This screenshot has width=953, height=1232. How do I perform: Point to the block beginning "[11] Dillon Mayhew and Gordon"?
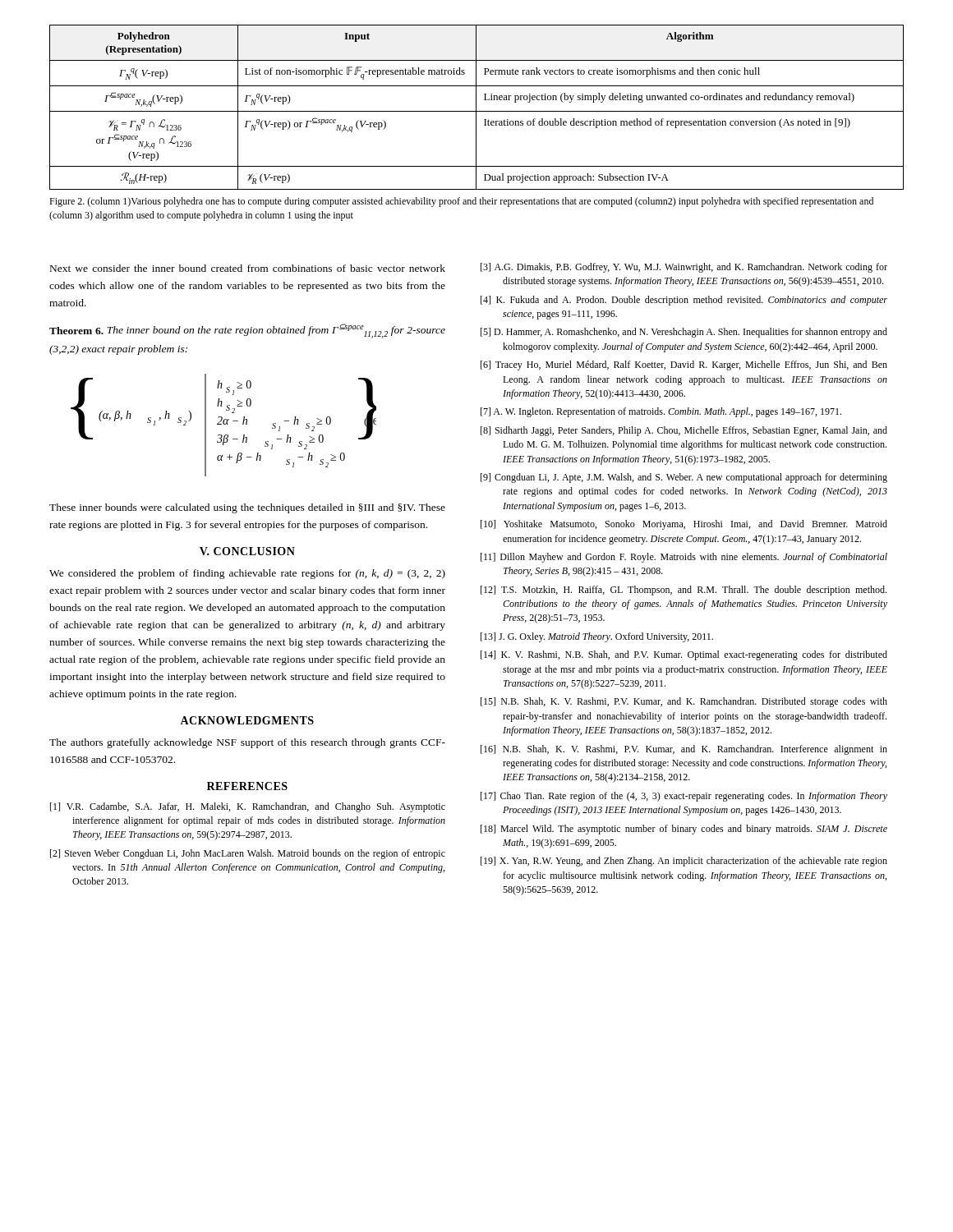pyautogui.click(x=683, y=564)
